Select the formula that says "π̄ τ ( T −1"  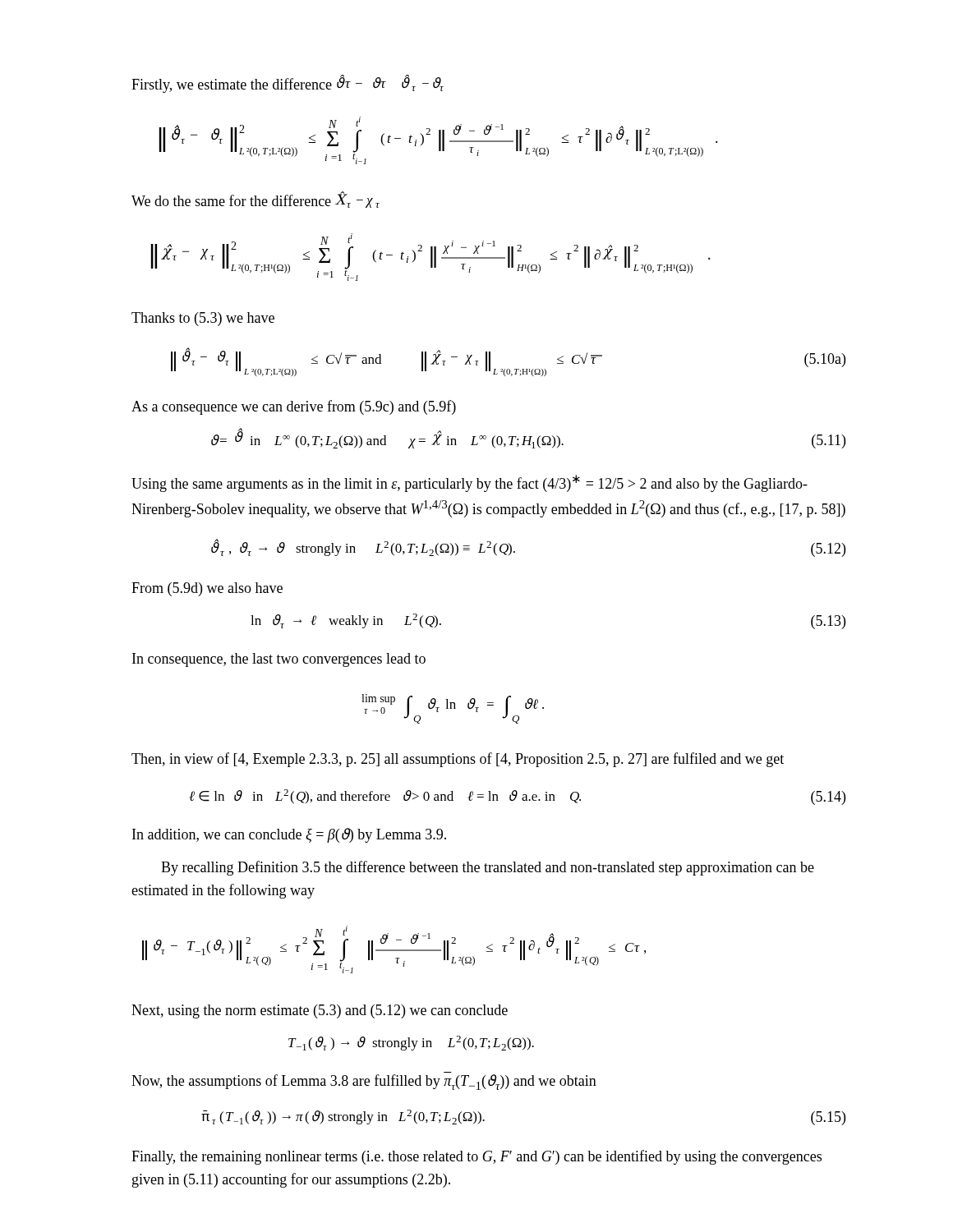489,1117
